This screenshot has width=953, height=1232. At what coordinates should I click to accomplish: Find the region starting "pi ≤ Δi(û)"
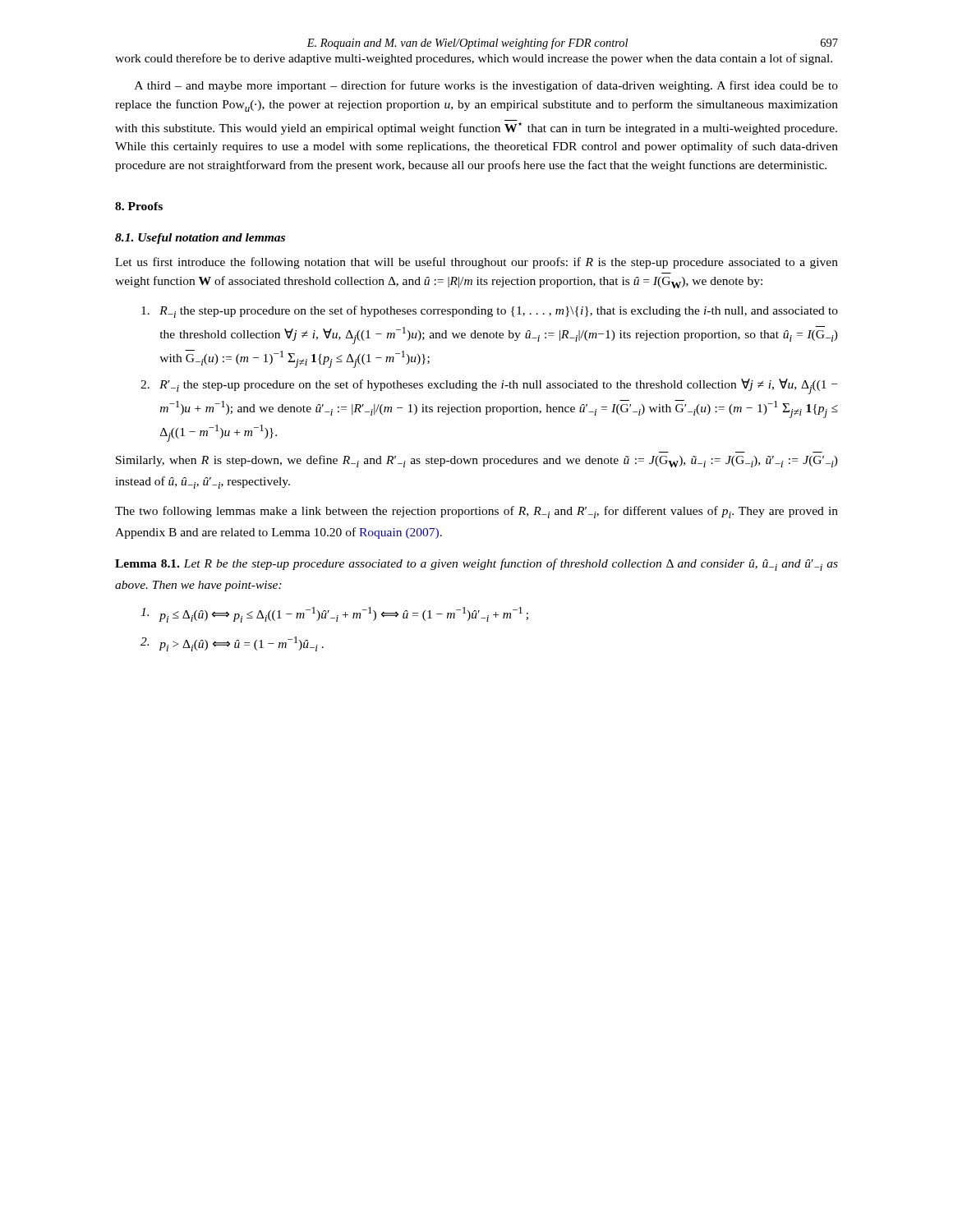[489, 615]
